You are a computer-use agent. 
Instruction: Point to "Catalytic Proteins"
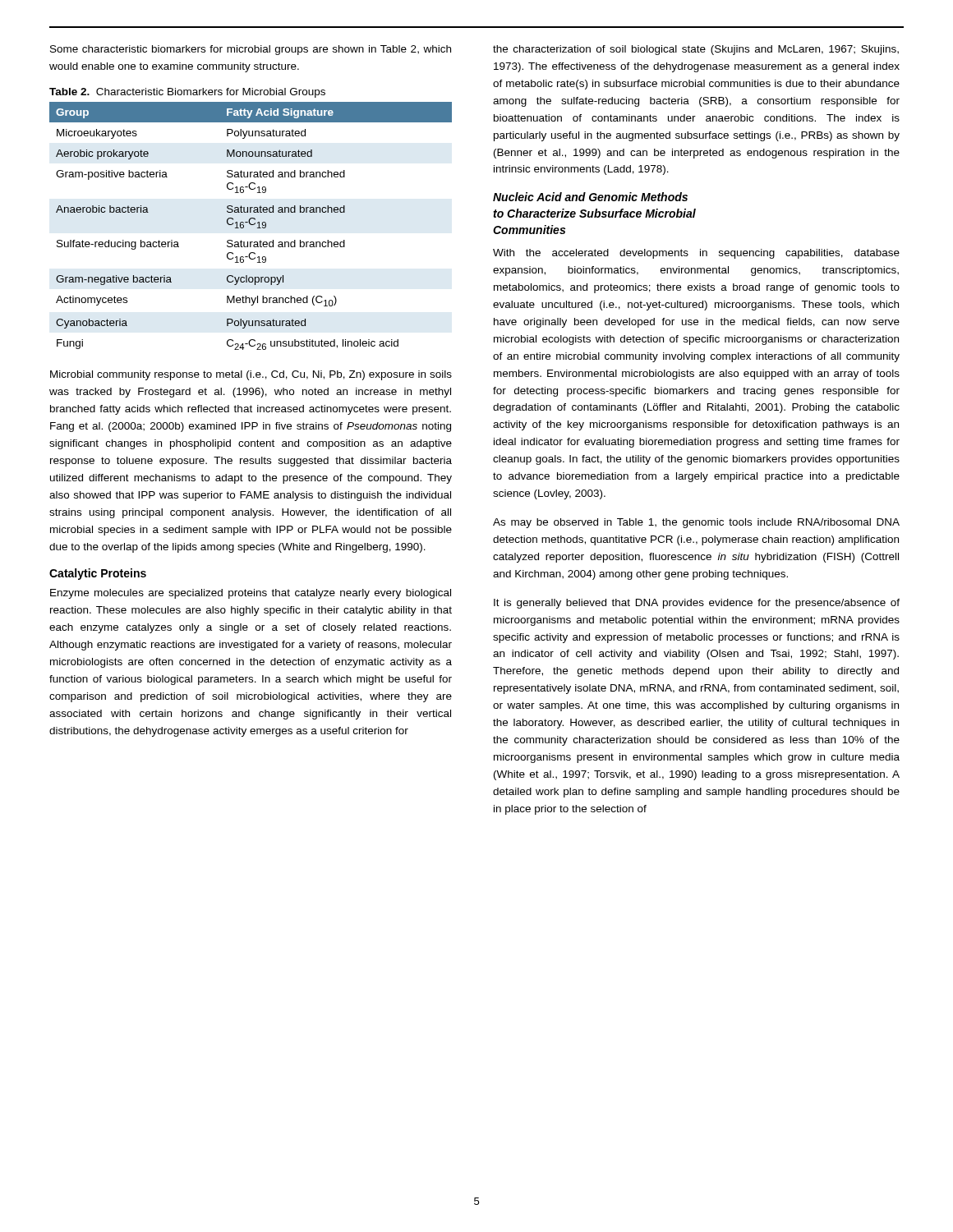98,574
